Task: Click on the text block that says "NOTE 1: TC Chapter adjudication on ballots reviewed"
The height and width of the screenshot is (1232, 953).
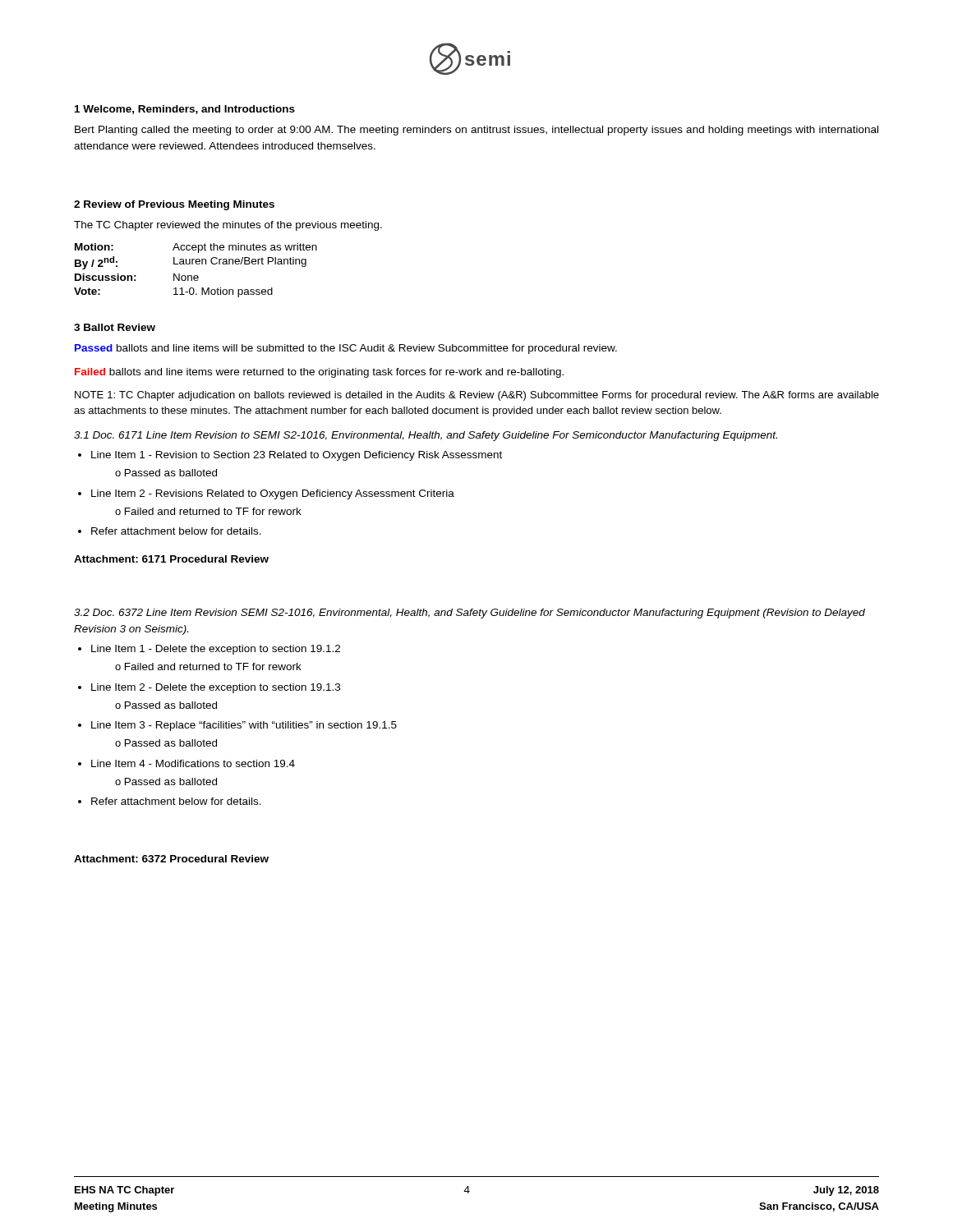Action: (x=476, y=403)
